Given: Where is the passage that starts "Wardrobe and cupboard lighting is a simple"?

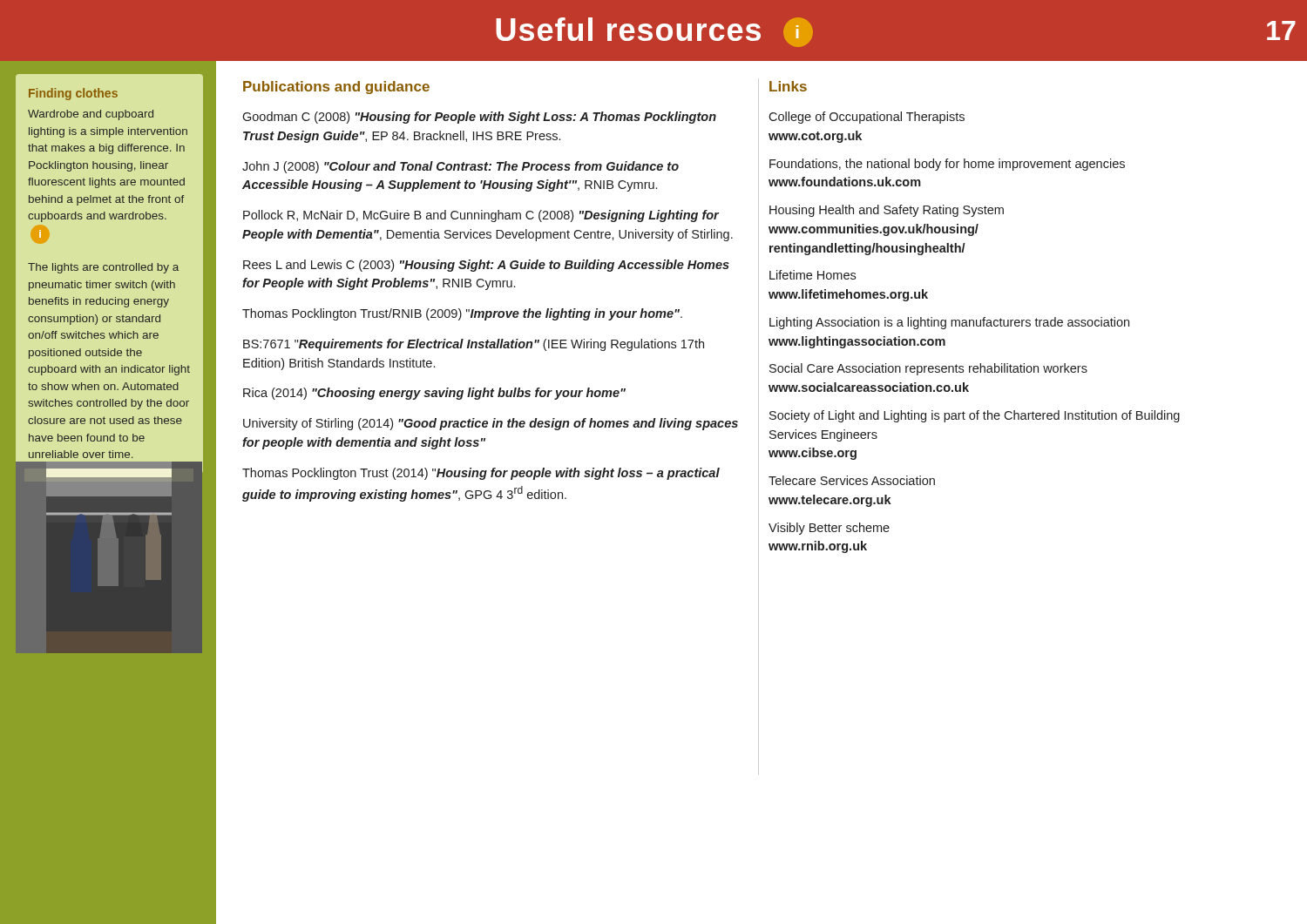Looking at the screenshot, I should pyautogui.click(x=108, y=175).
